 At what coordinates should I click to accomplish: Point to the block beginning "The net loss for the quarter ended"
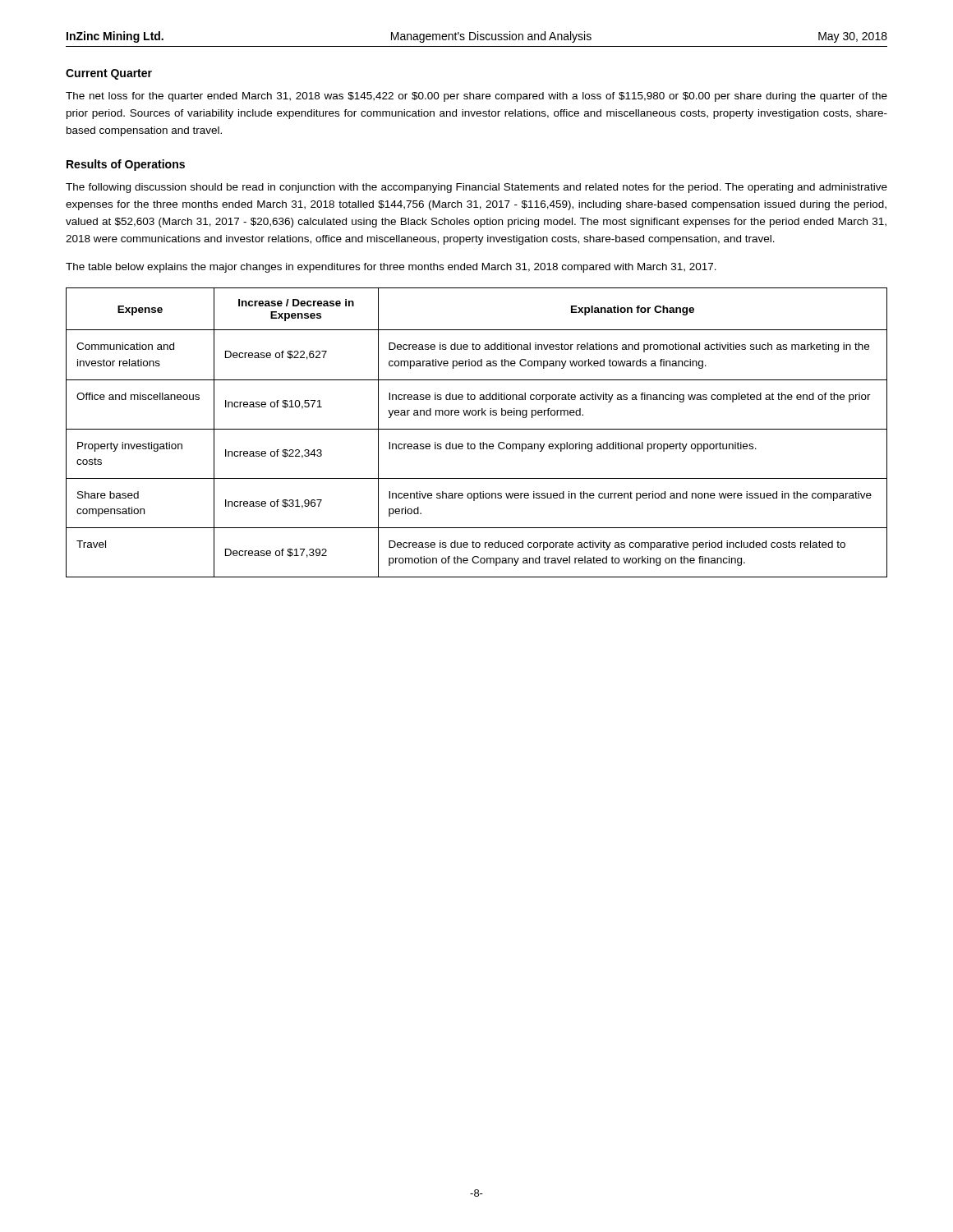(x=476, y=113)
